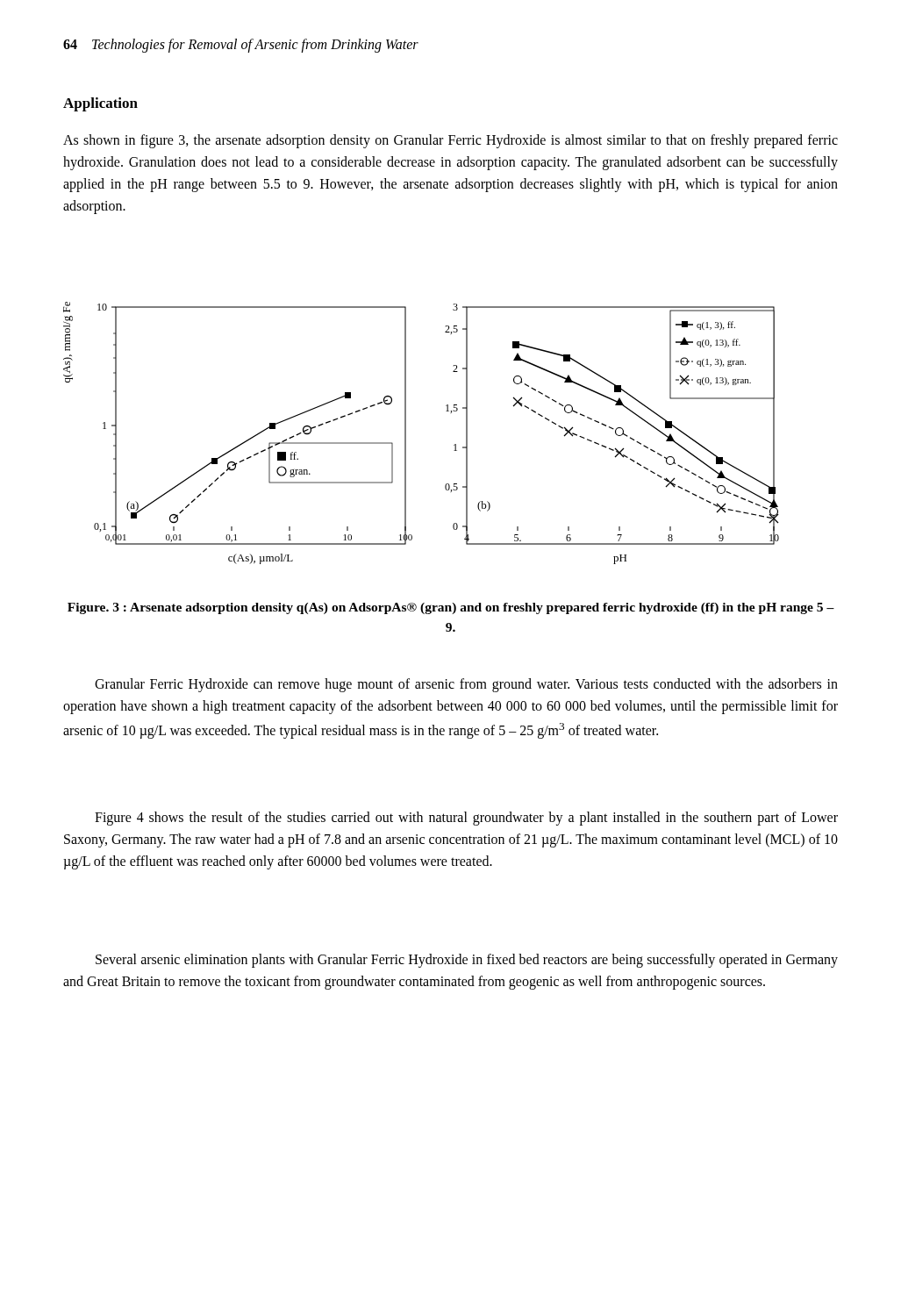Select the element starting "As shown in figure"
The height and width of the screenshot is (1316, 901).
(450, 173)
